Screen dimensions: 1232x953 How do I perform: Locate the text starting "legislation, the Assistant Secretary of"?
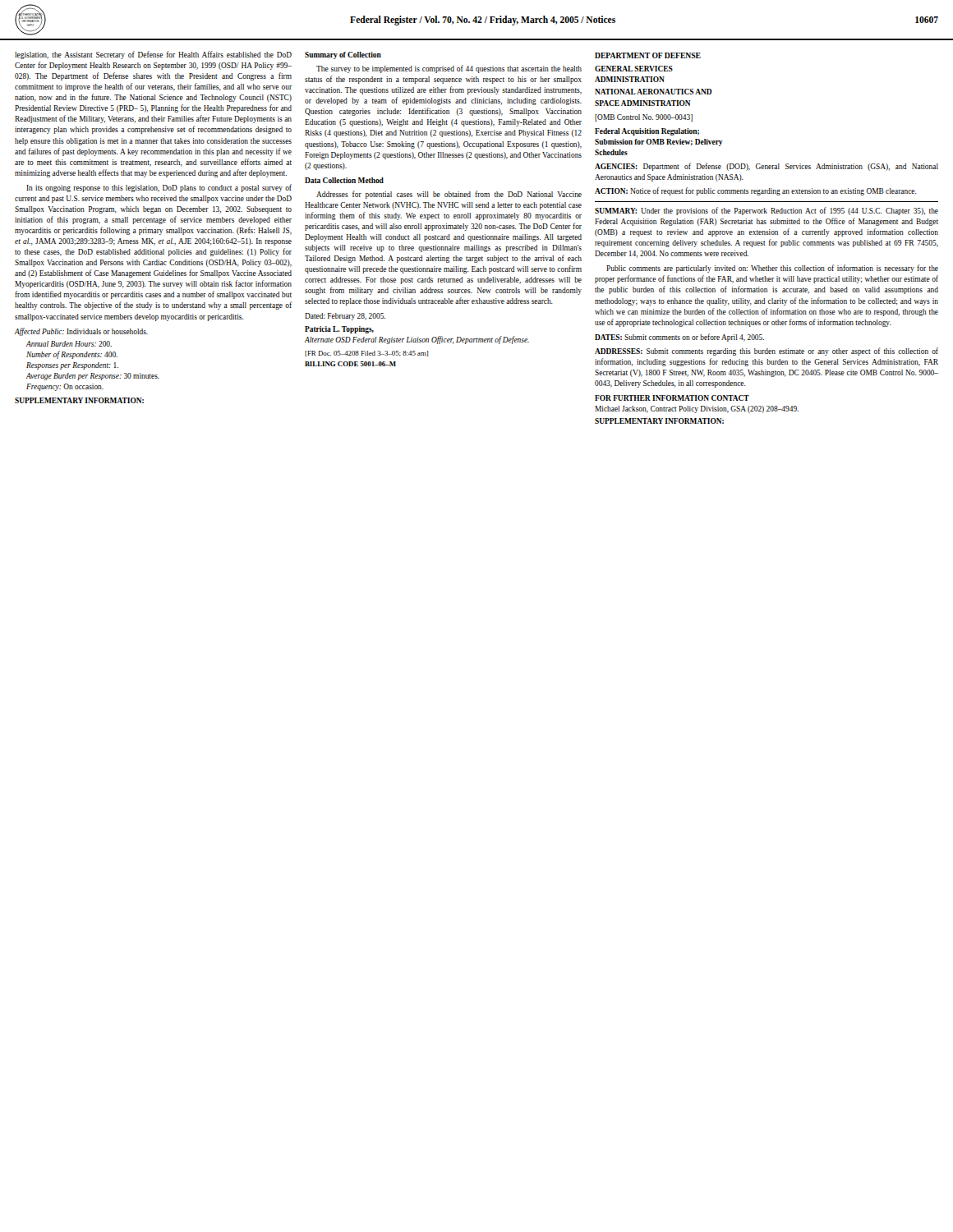[x=153, y=115]
